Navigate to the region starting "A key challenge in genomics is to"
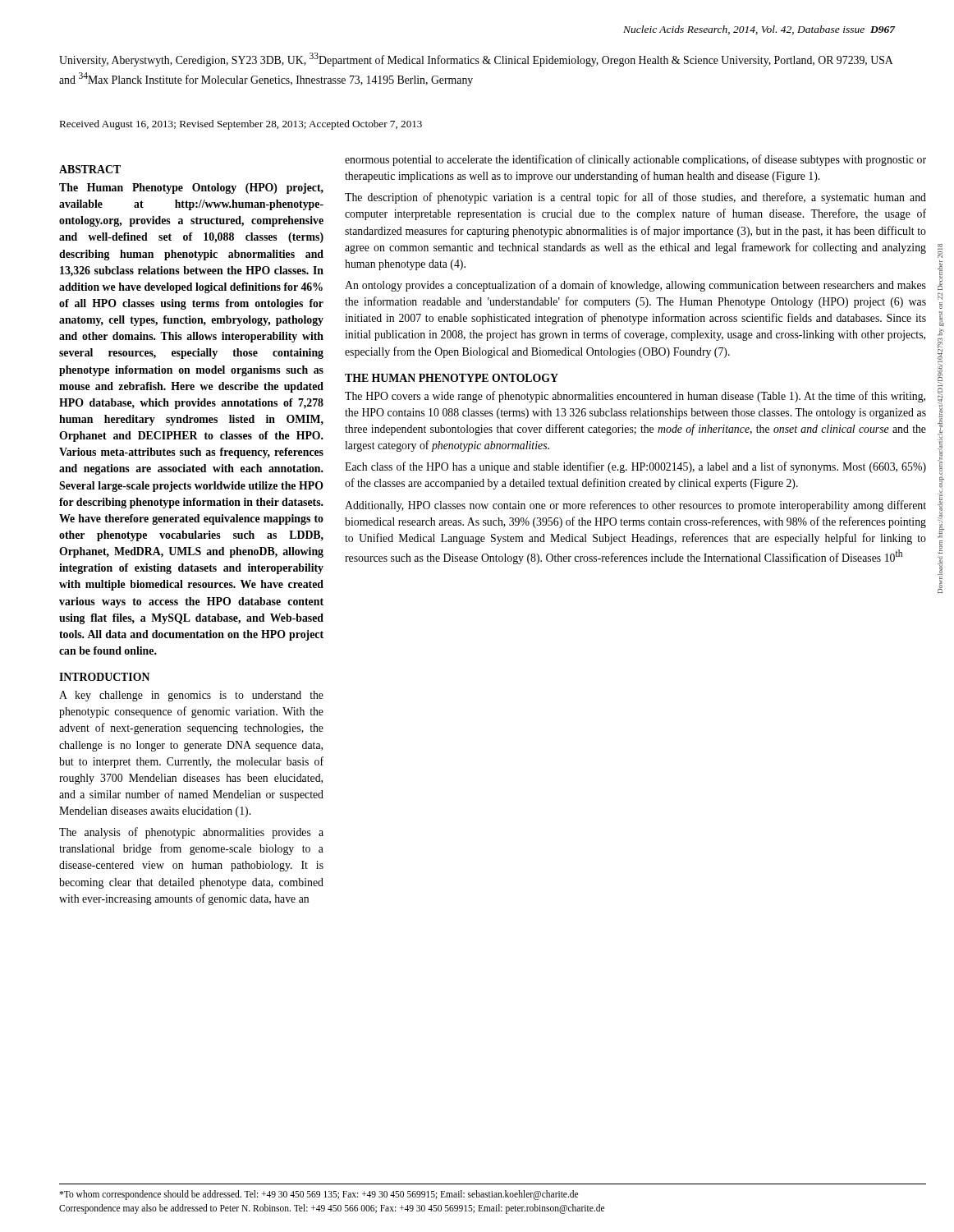This screenshot has height=1232, width=954. click(x=191, y=798)
